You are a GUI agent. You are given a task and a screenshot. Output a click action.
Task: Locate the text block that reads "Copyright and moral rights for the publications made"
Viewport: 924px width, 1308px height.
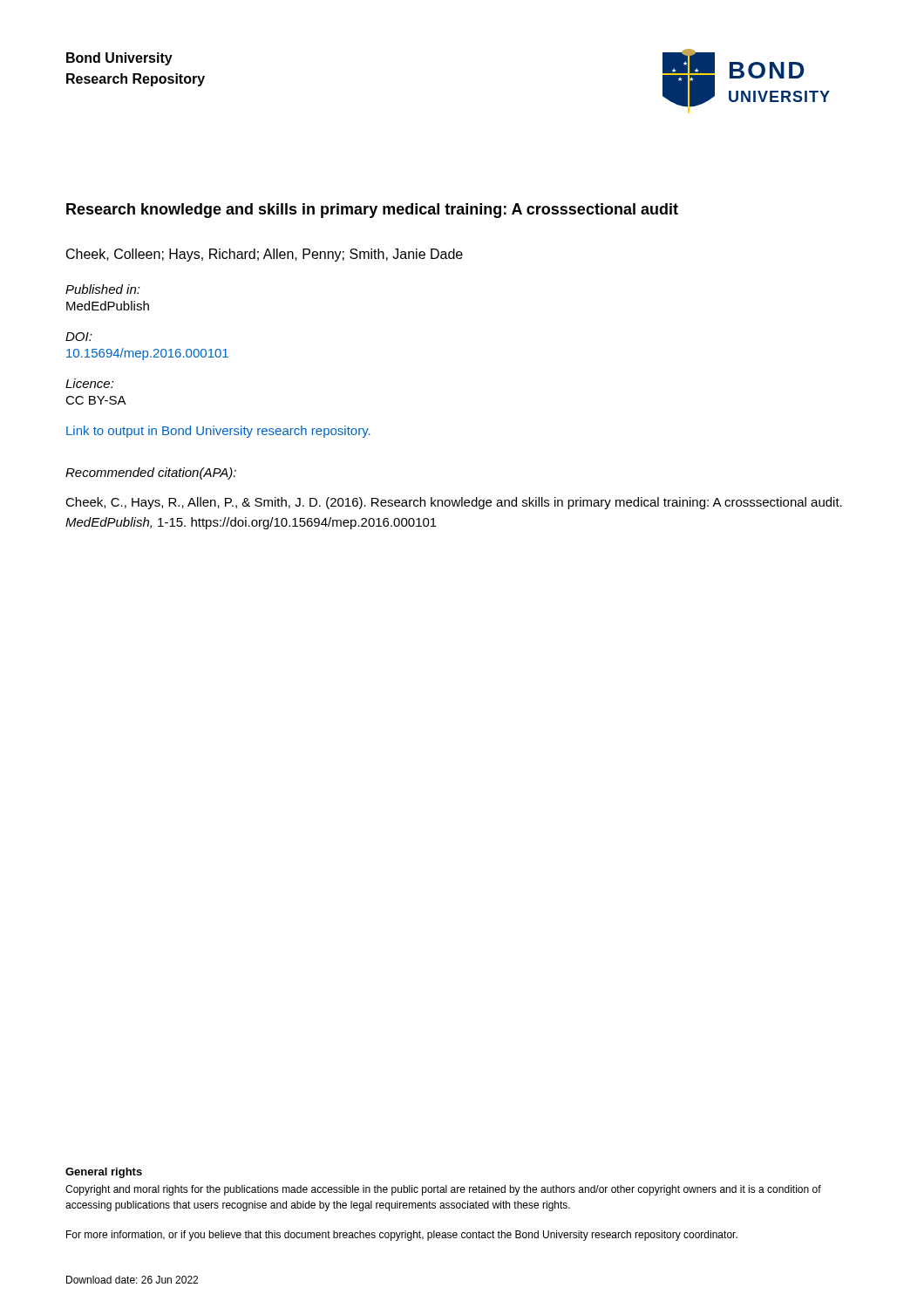443,1197
